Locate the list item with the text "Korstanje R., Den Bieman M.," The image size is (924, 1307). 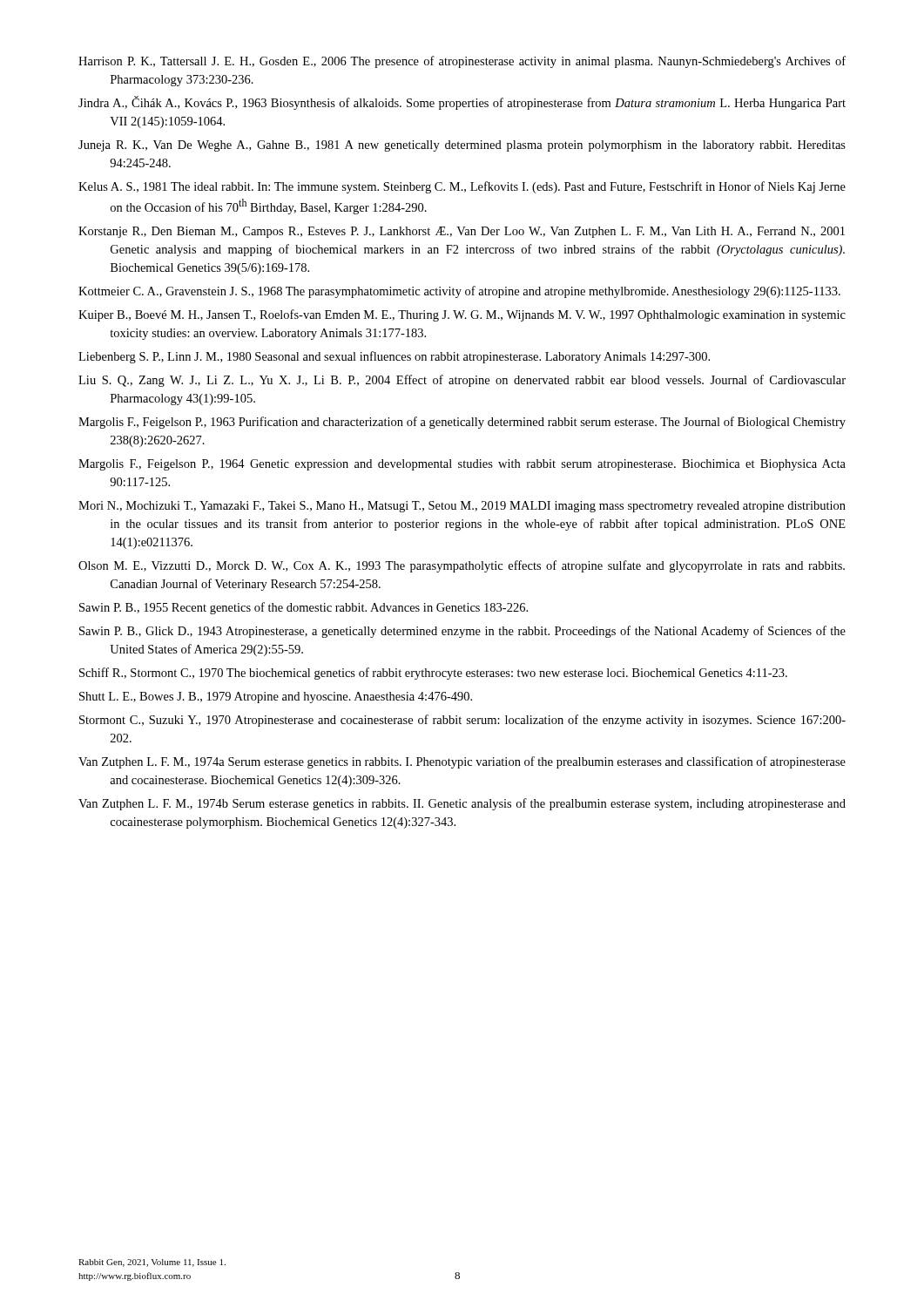pos(462,249)
